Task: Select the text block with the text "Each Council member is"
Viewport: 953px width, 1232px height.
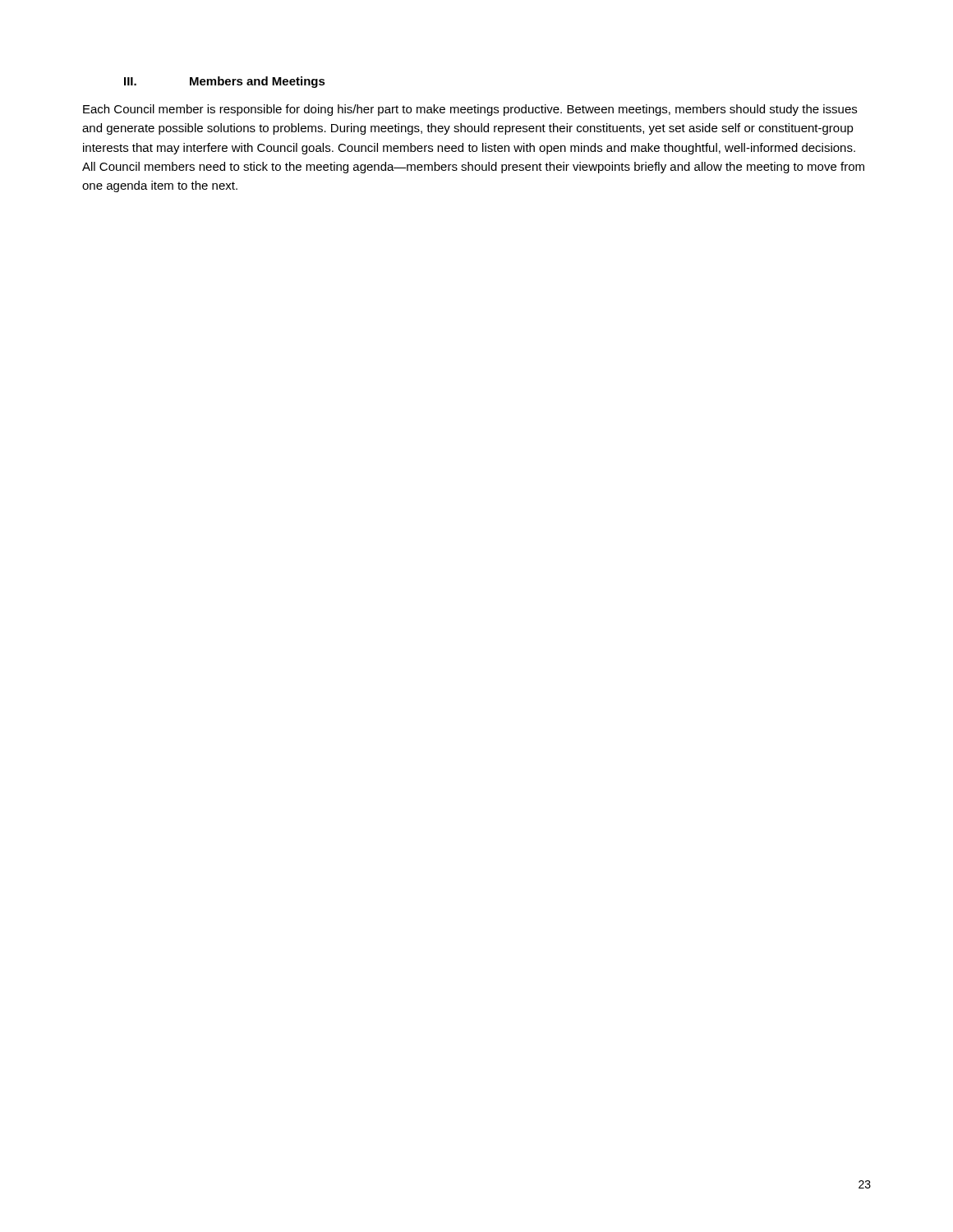Action: tap(476, 147)
